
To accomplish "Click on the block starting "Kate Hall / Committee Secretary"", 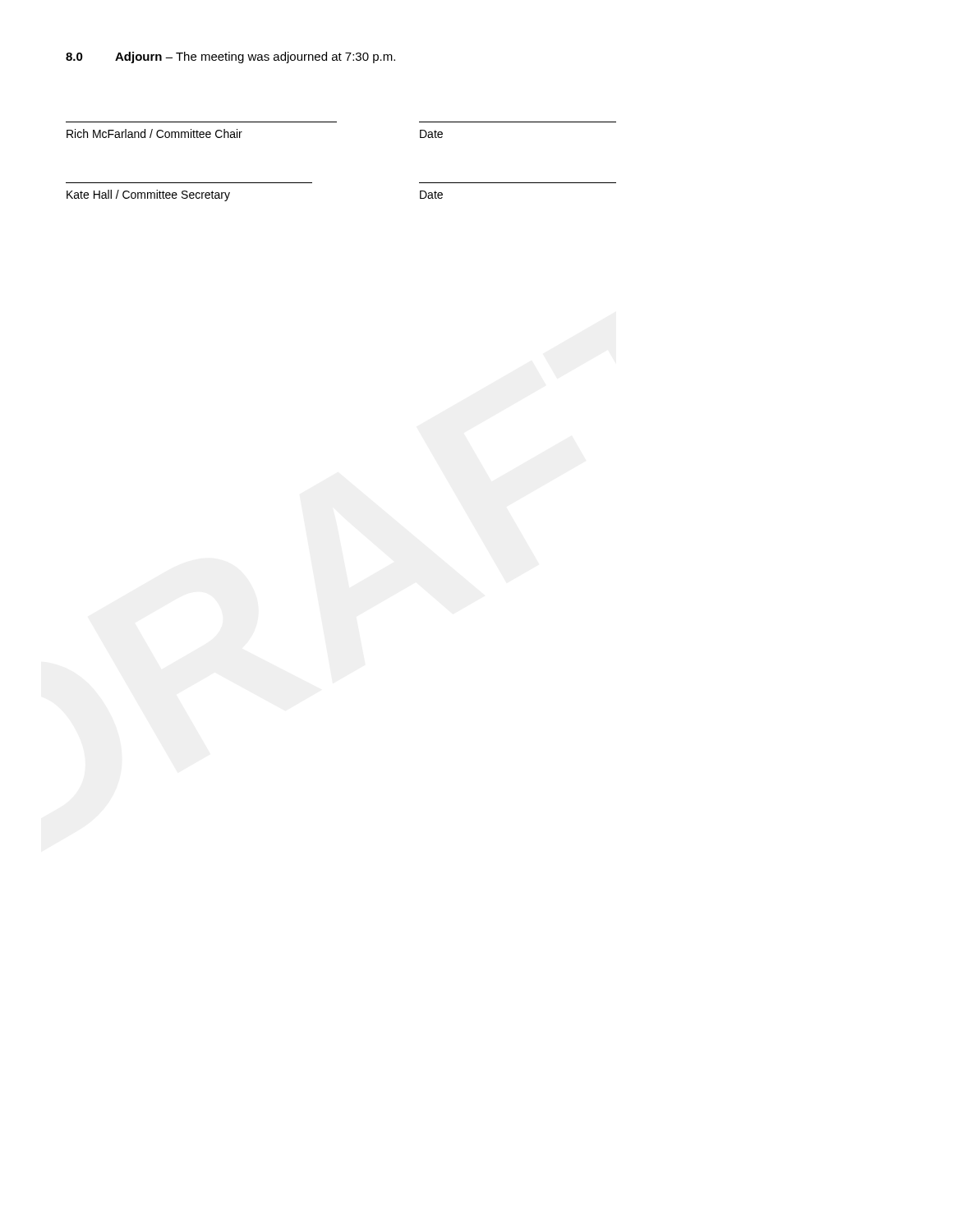I will [476, 191].
